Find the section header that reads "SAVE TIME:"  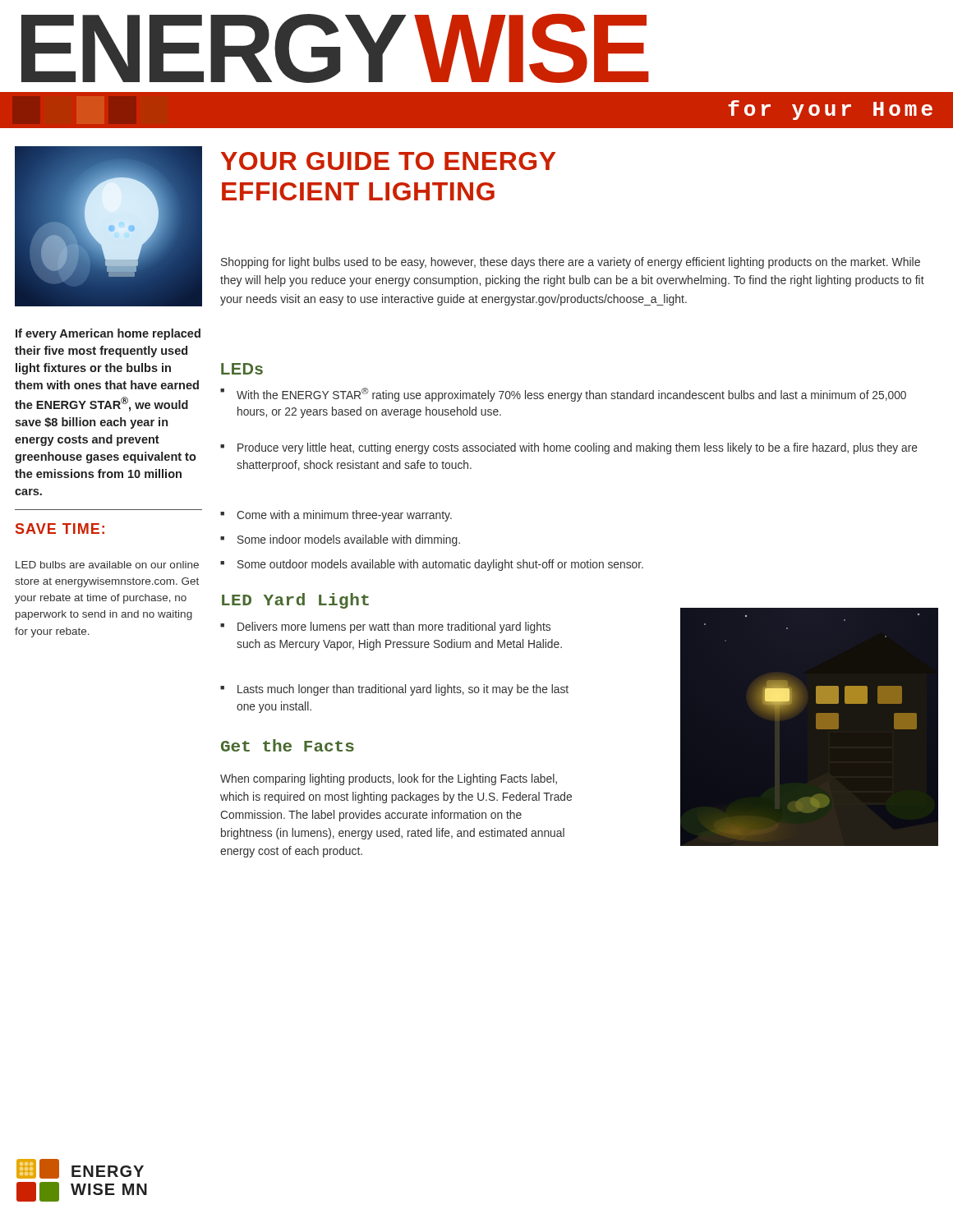click(x=108, y=529)
